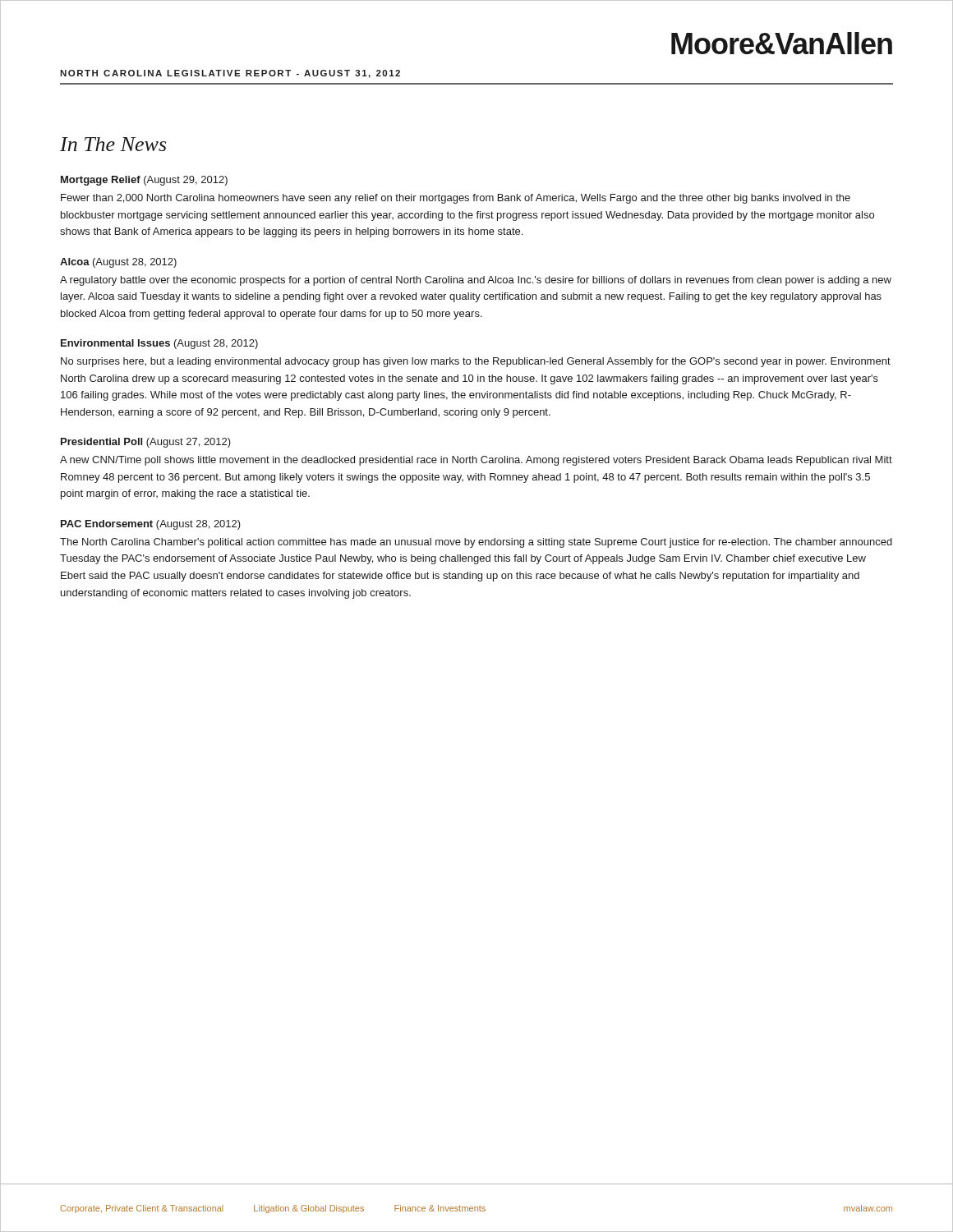Find the block starting "PAC Endorsement (August 28, 2012)"

click(x=150, y=523)
